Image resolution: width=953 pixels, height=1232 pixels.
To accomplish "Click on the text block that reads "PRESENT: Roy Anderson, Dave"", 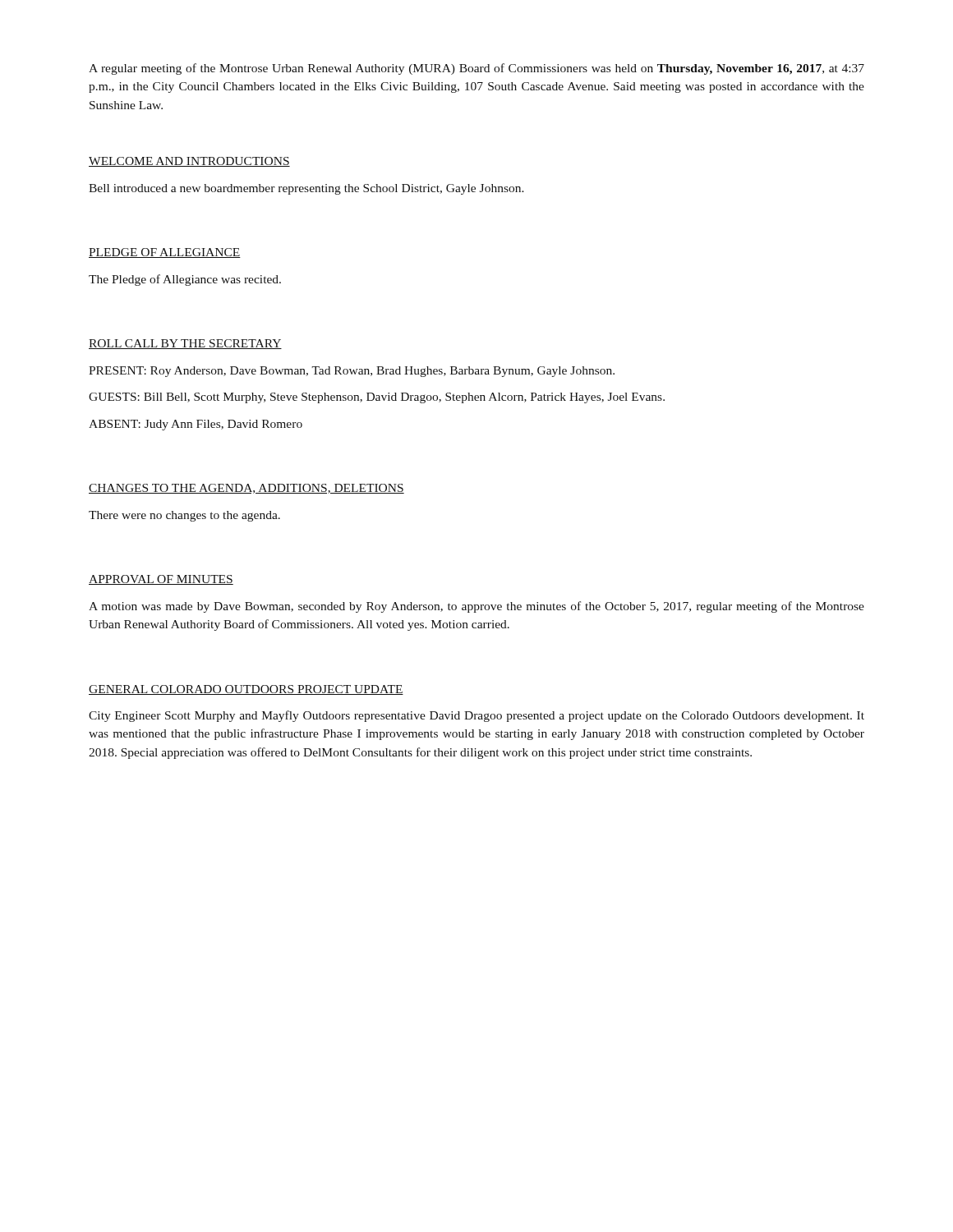I will click(x=352, y=370).
